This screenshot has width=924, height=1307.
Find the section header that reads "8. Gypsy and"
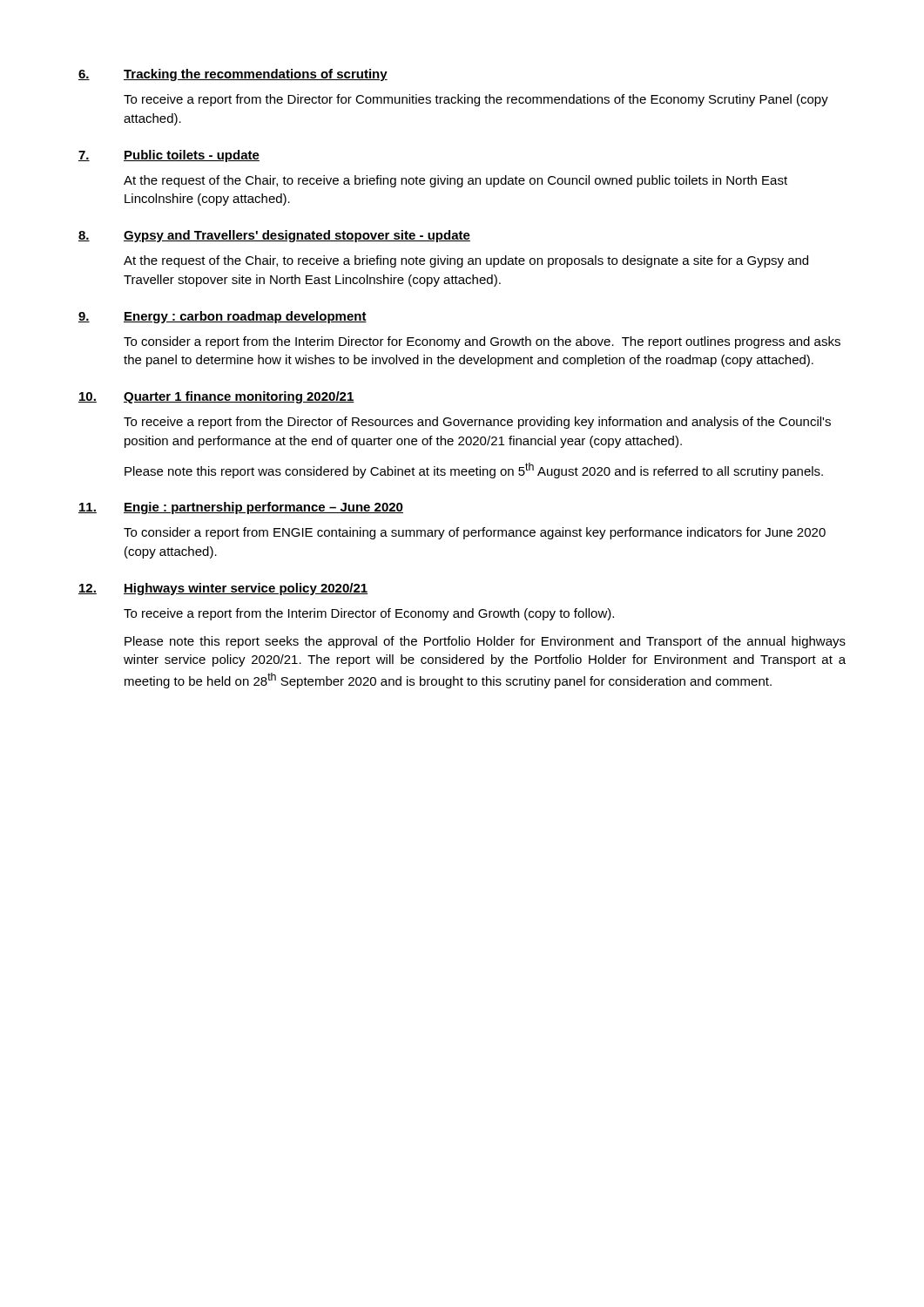click(274, 235)
